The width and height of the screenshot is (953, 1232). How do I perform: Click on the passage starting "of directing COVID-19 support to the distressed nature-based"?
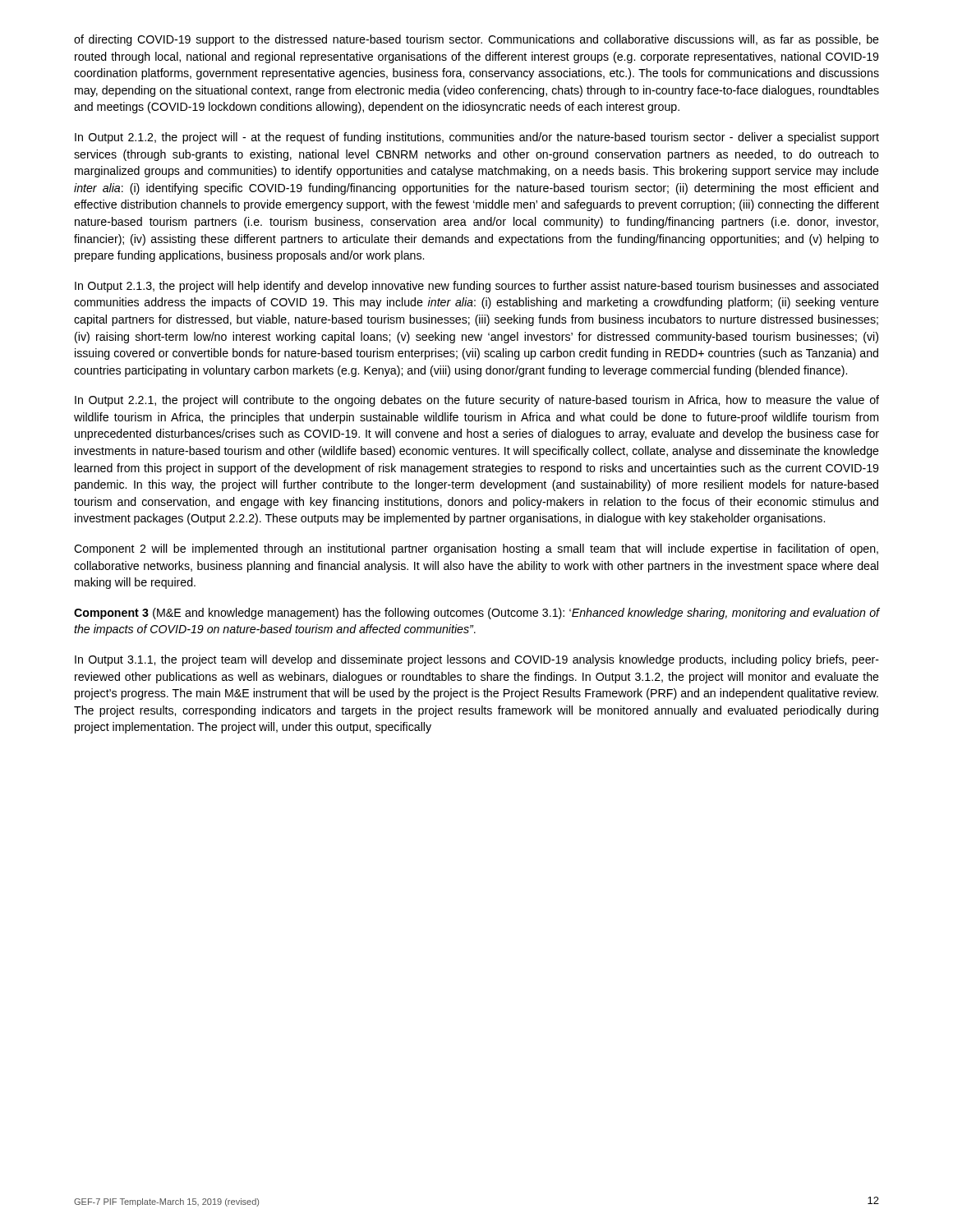[476, 73]
